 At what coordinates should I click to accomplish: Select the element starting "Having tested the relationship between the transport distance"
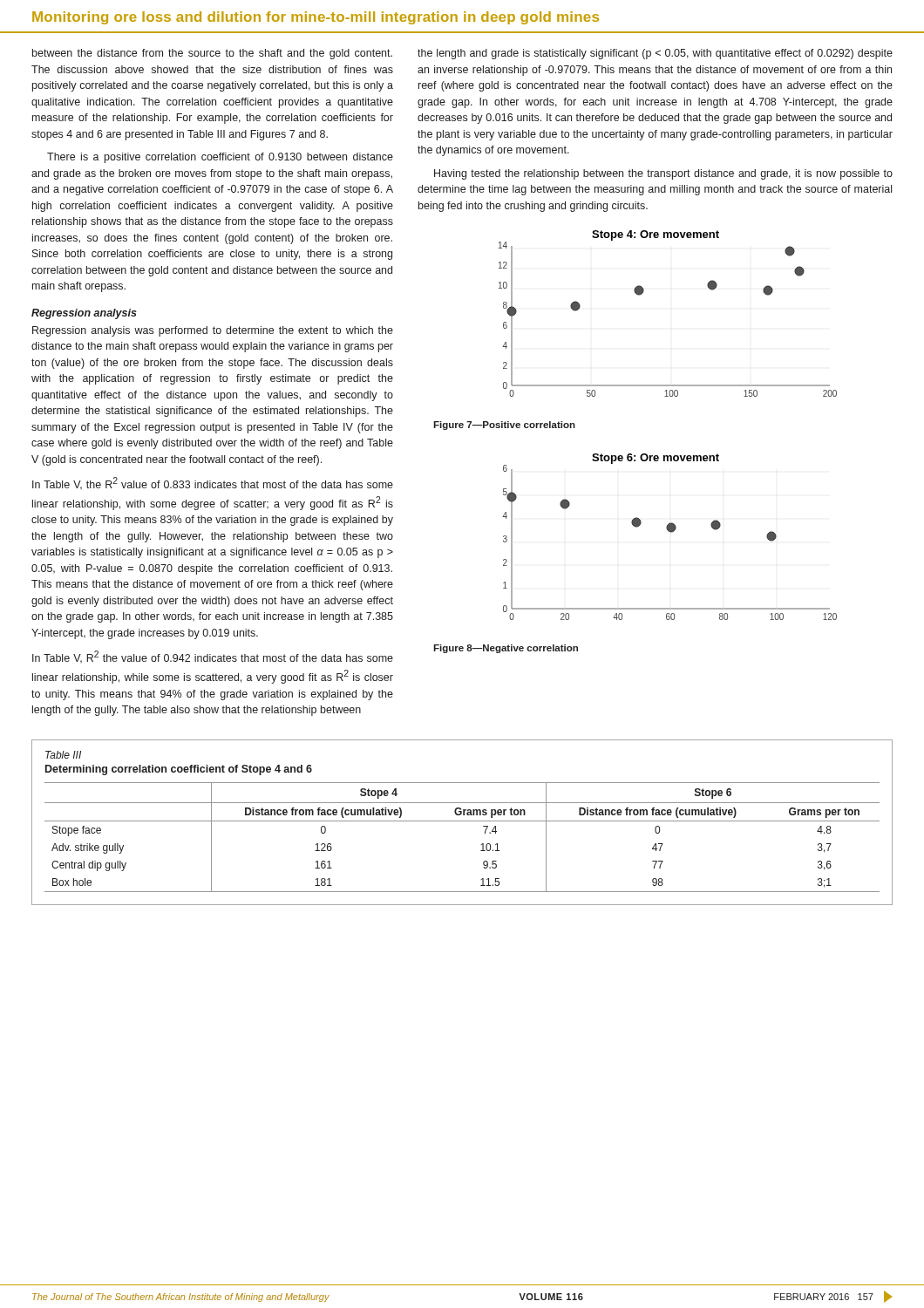[x=655, y=189]
